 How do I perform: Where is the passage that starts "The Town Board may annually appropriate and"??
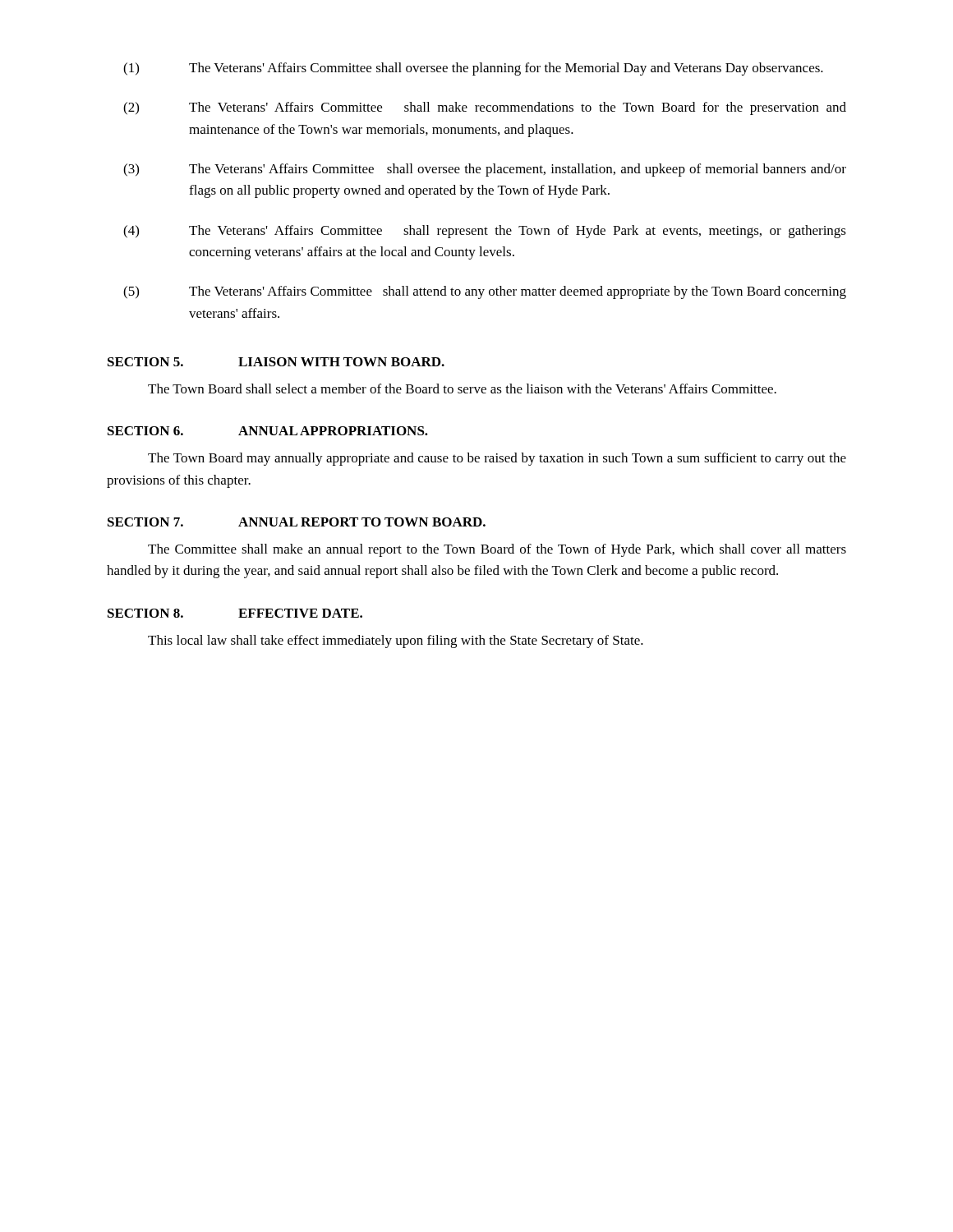point(476,469)
